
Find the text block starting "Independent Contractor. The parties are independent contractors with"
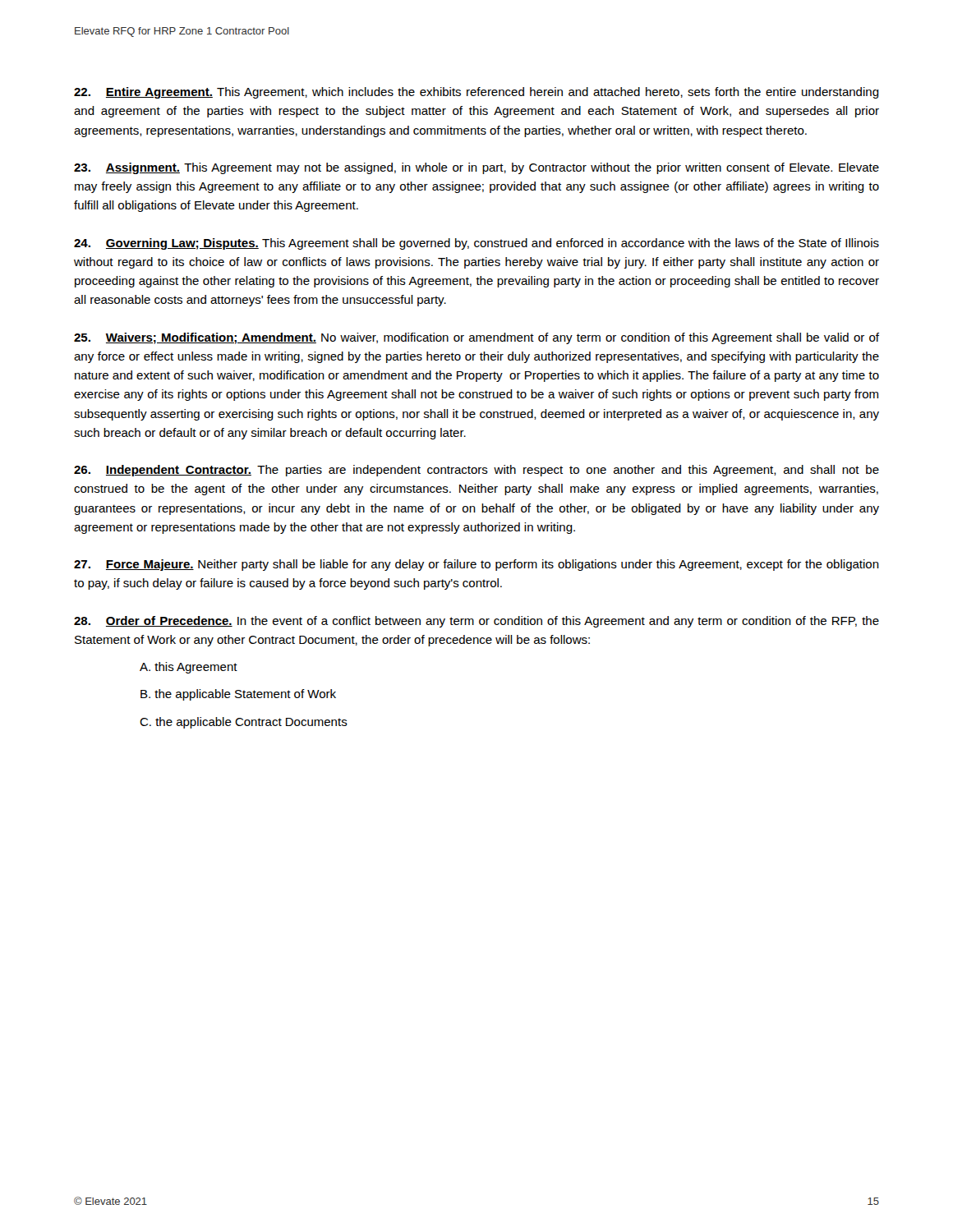pos(476,498)
